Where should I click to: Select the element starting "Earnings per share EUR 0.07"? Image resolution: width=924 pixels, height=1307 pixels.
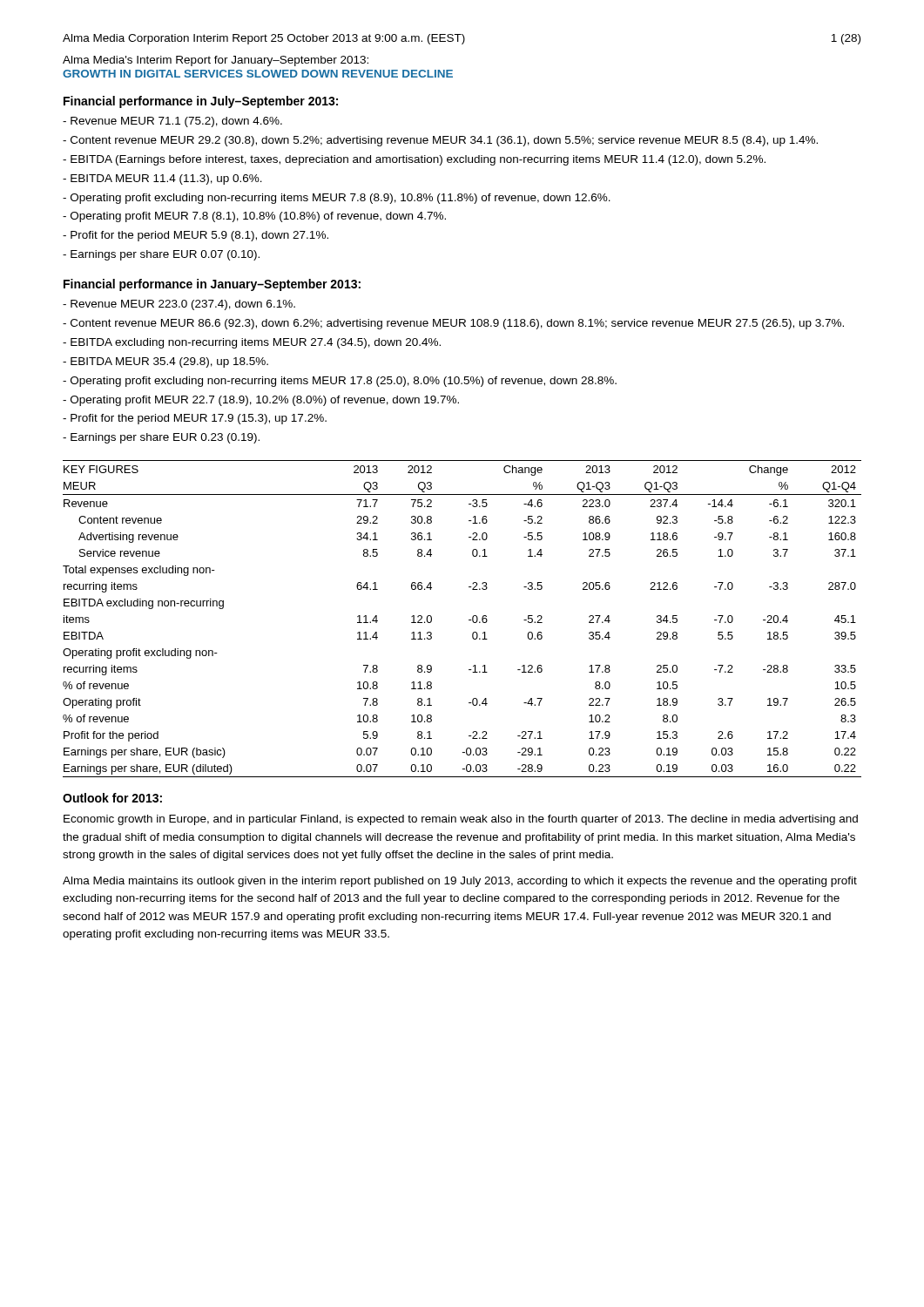162,254
